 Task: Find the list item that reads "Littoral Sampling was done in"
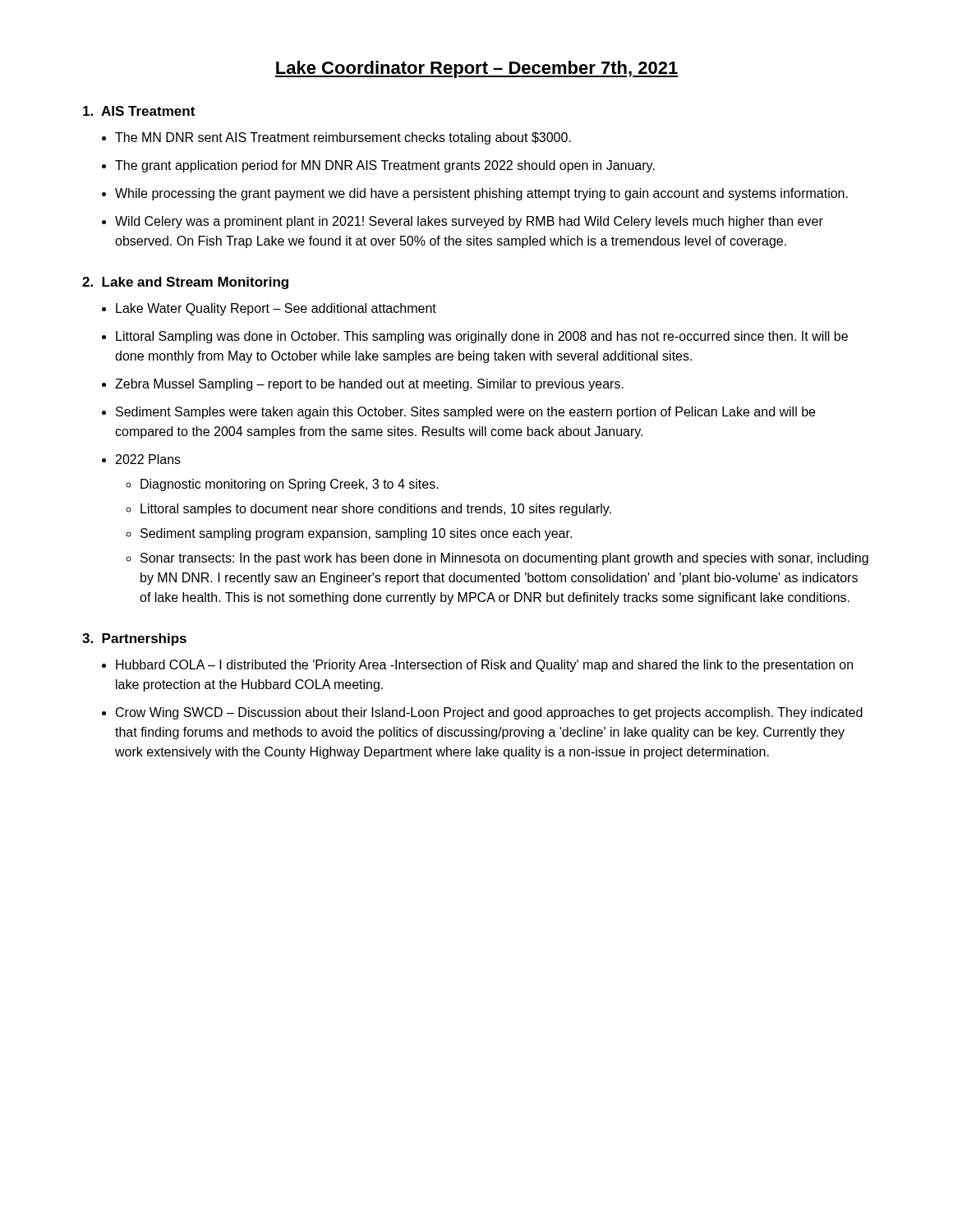[493, 347]
